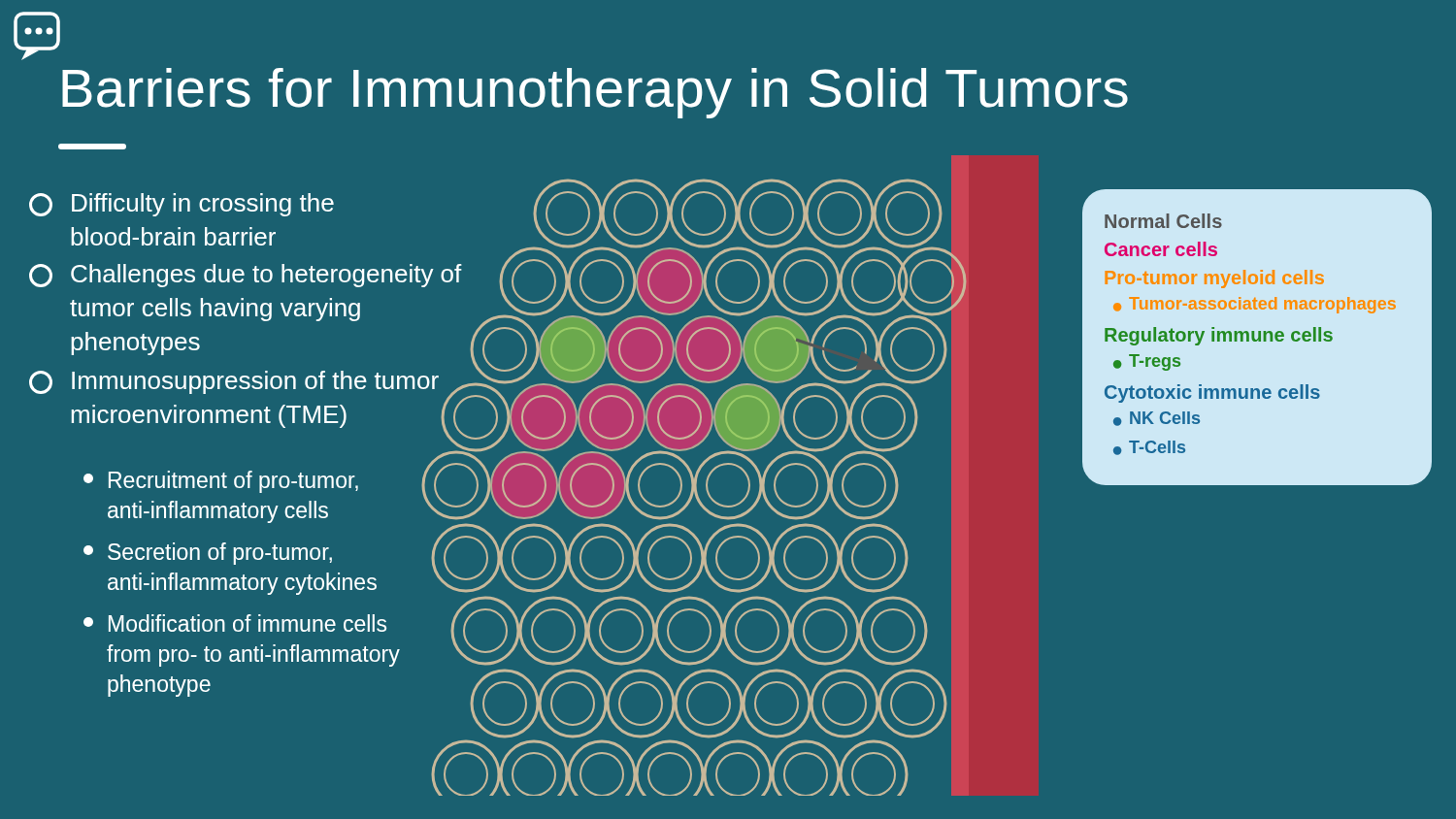Screen dimensions: 819x1456
Task: Locate the block of text that opens with "Recruitment of pro‑tumor,"
Action: 253,496
